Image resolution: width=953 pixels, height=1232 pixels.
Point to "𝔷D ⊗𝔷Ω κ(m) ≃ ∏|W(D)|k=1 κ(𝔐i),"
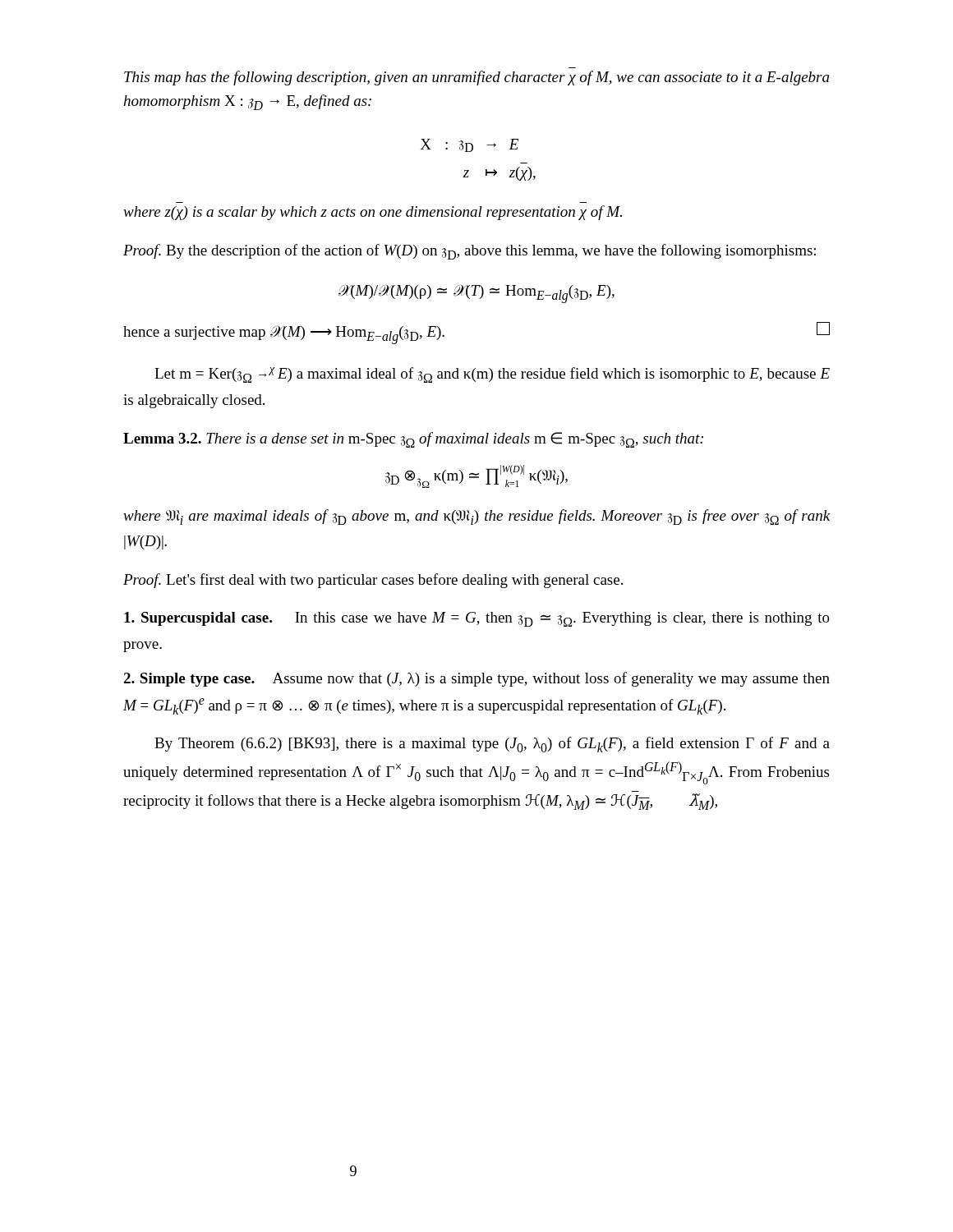point(476,477)
